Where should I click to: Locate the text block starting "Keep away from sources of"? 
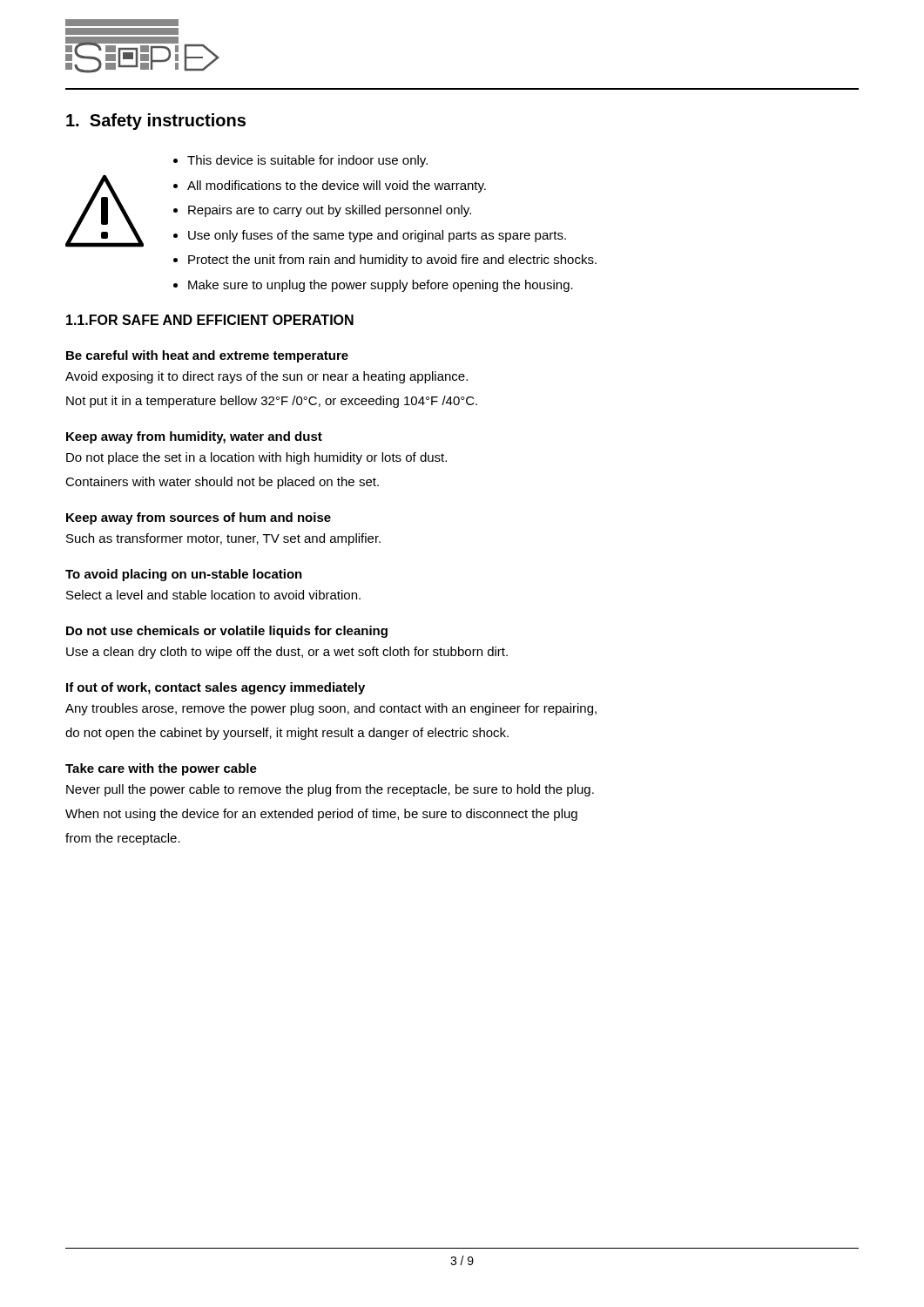[198, 517]
